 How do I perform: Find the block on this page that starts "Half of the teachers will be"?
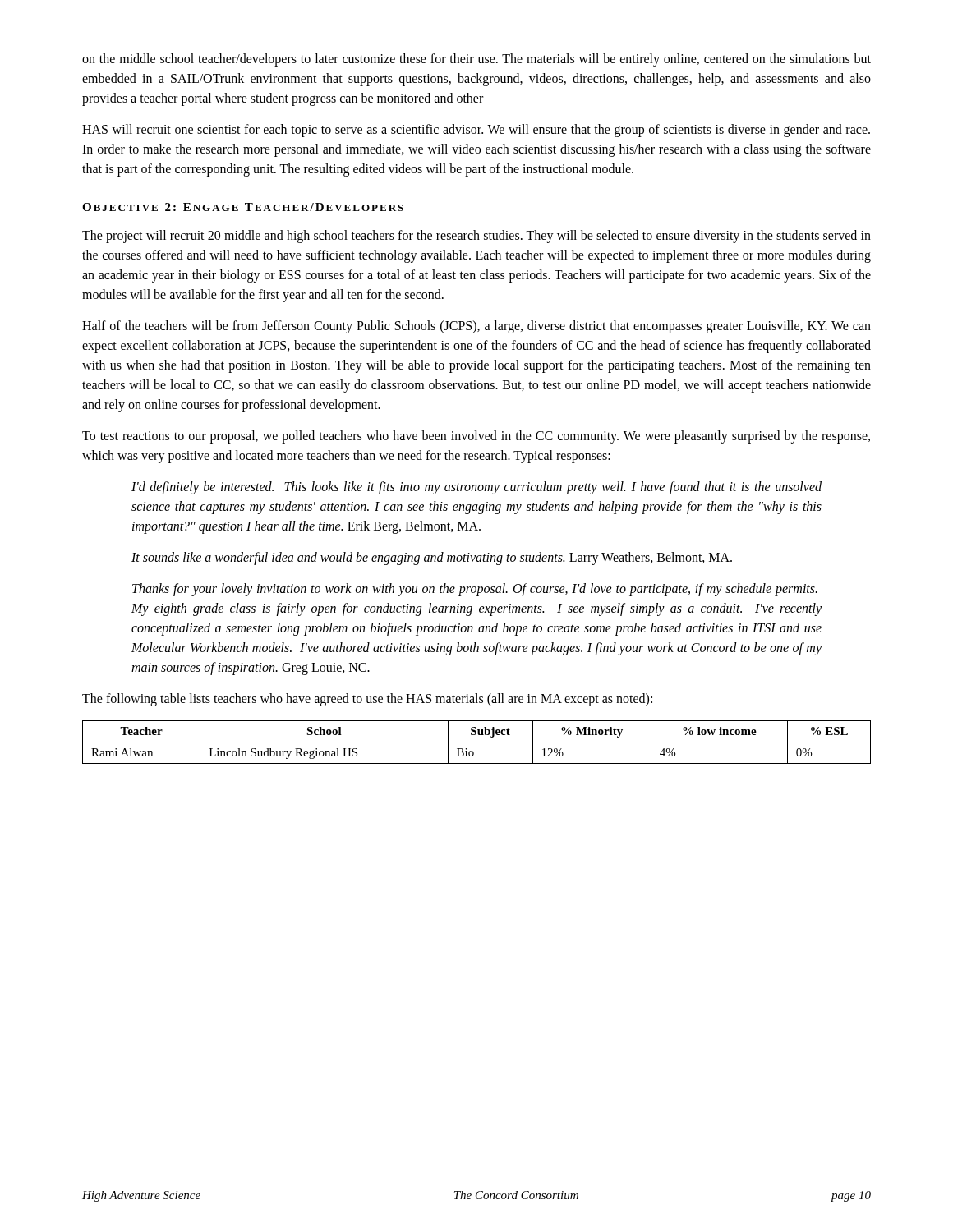(476, 365)
